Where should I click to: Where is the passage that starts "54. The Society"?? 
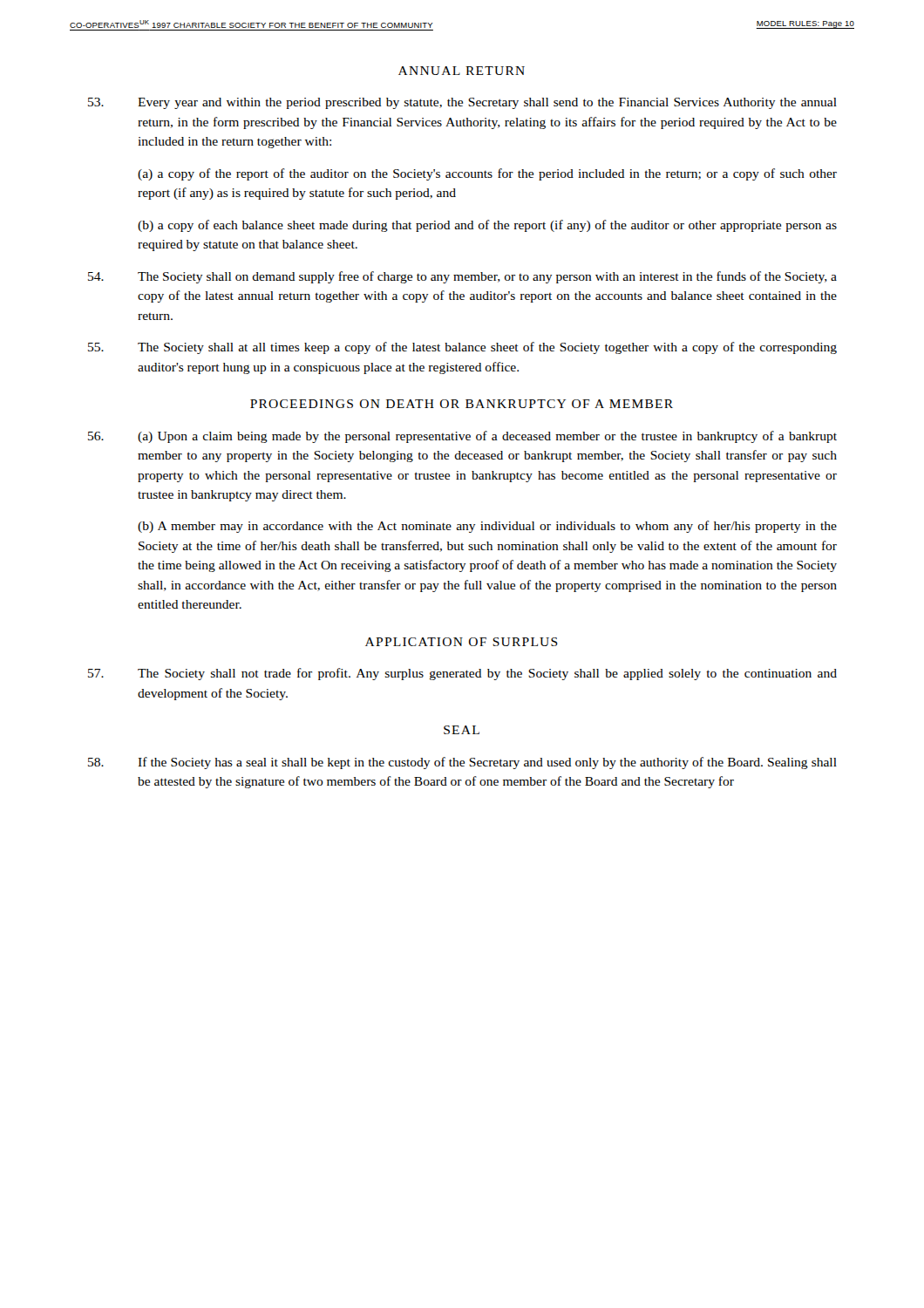[462, 296]
